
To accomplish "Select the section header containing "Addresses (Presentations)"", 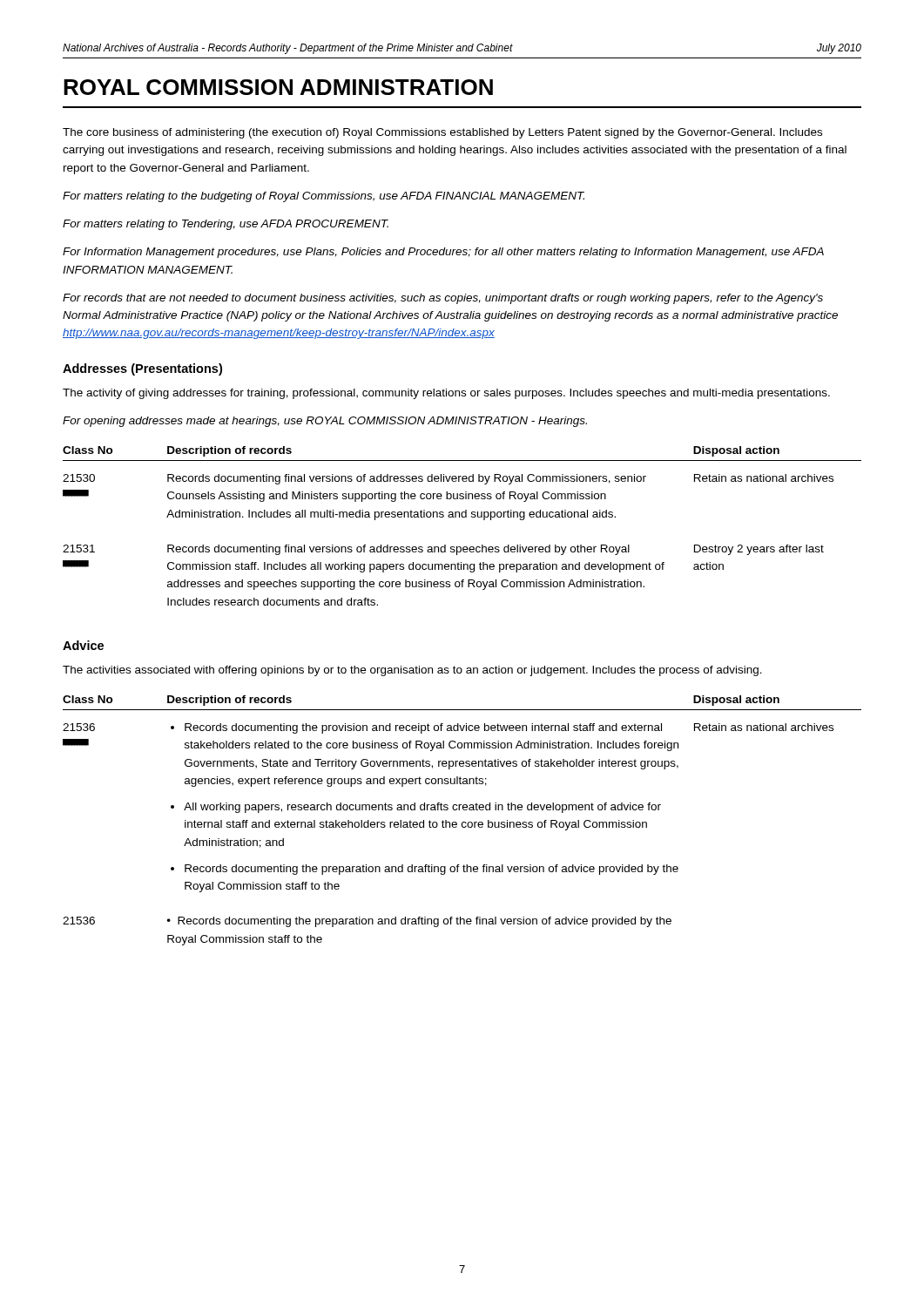I will click(x=142, y=369).
